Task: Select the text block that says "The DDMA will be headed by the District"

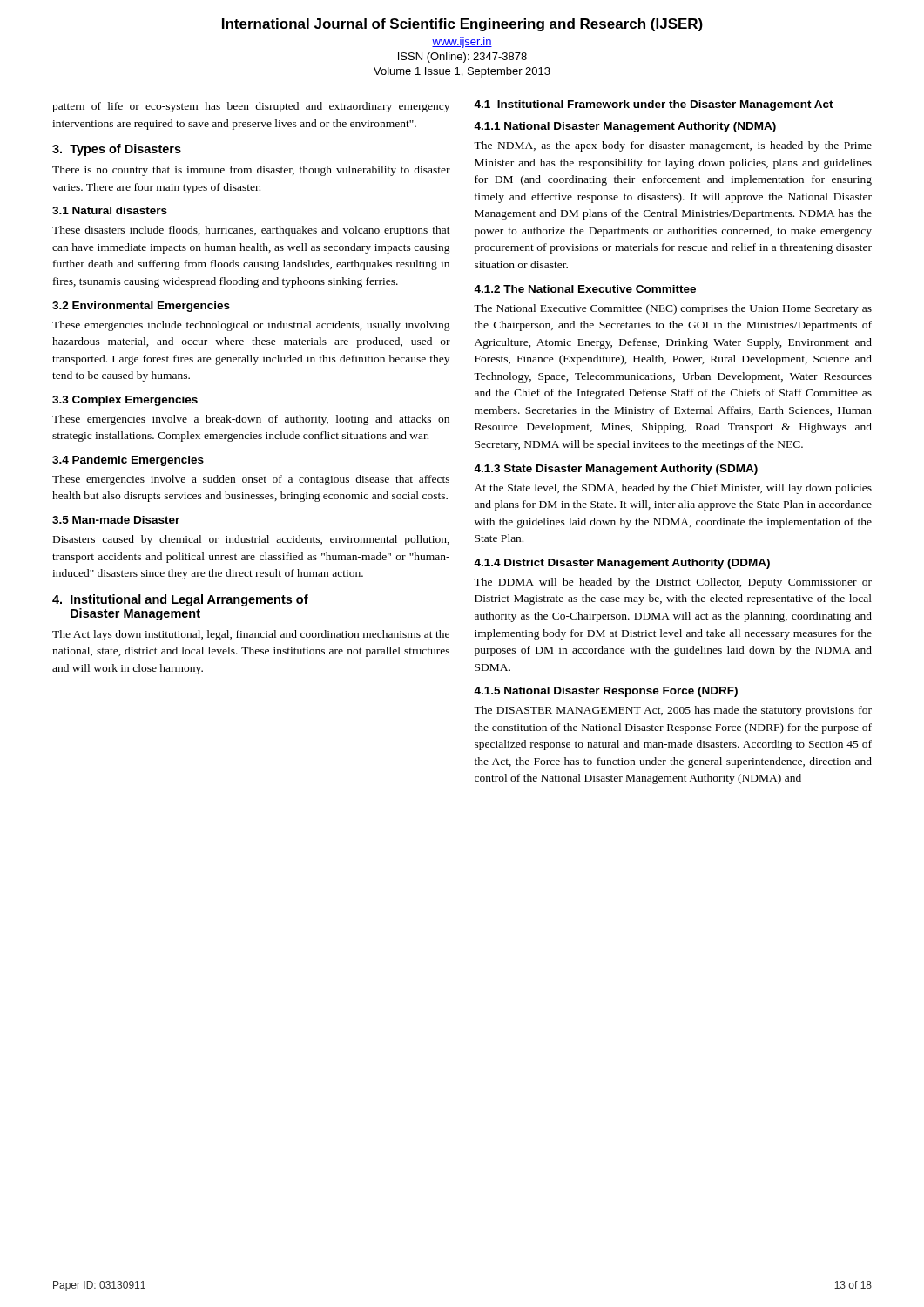Action: pos(673,624)
